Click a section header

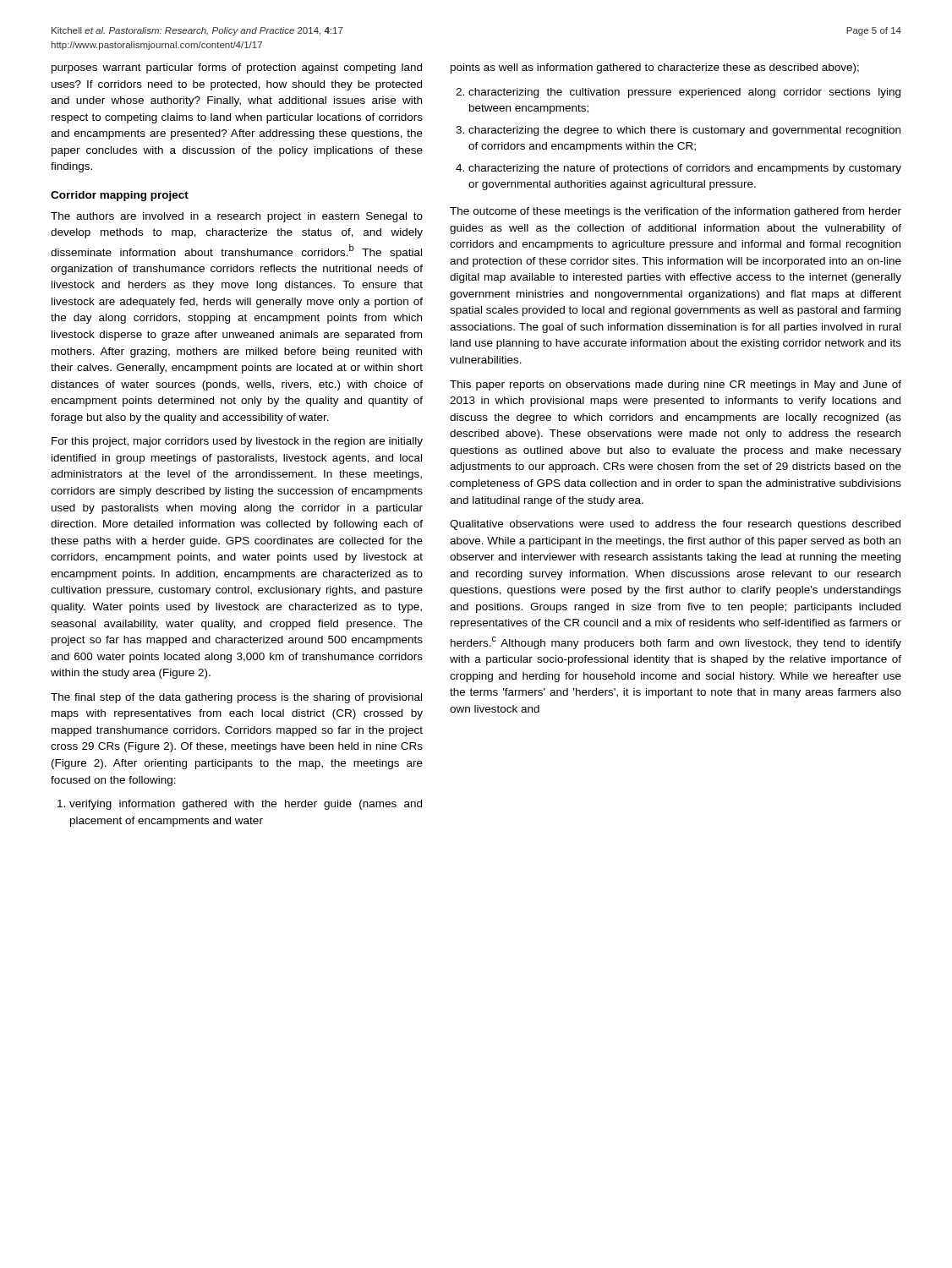click(237, 195)
